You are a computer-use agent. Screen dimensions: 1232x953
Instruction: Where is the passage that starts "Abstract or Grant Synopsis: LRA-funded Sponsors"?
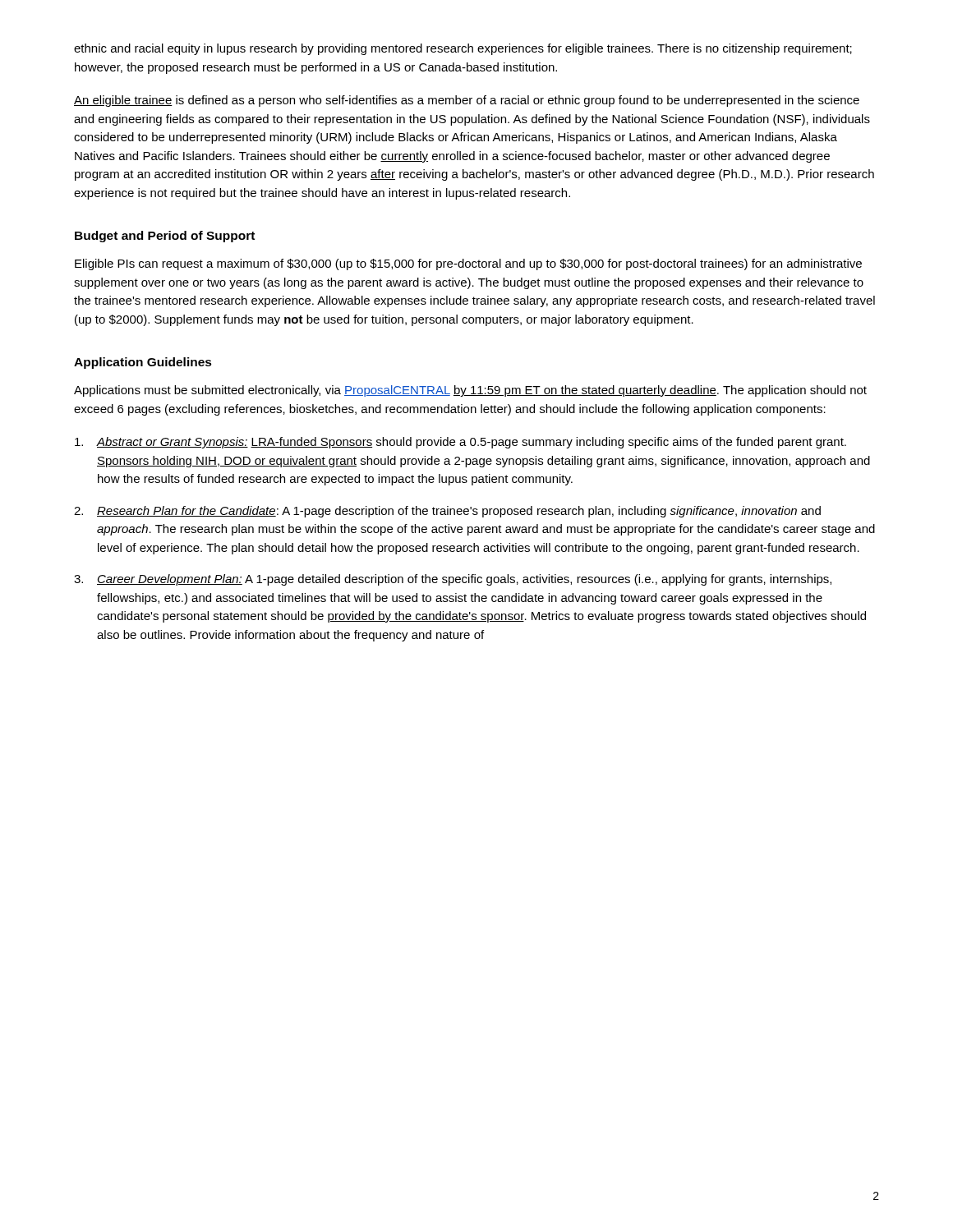(476, 461)
